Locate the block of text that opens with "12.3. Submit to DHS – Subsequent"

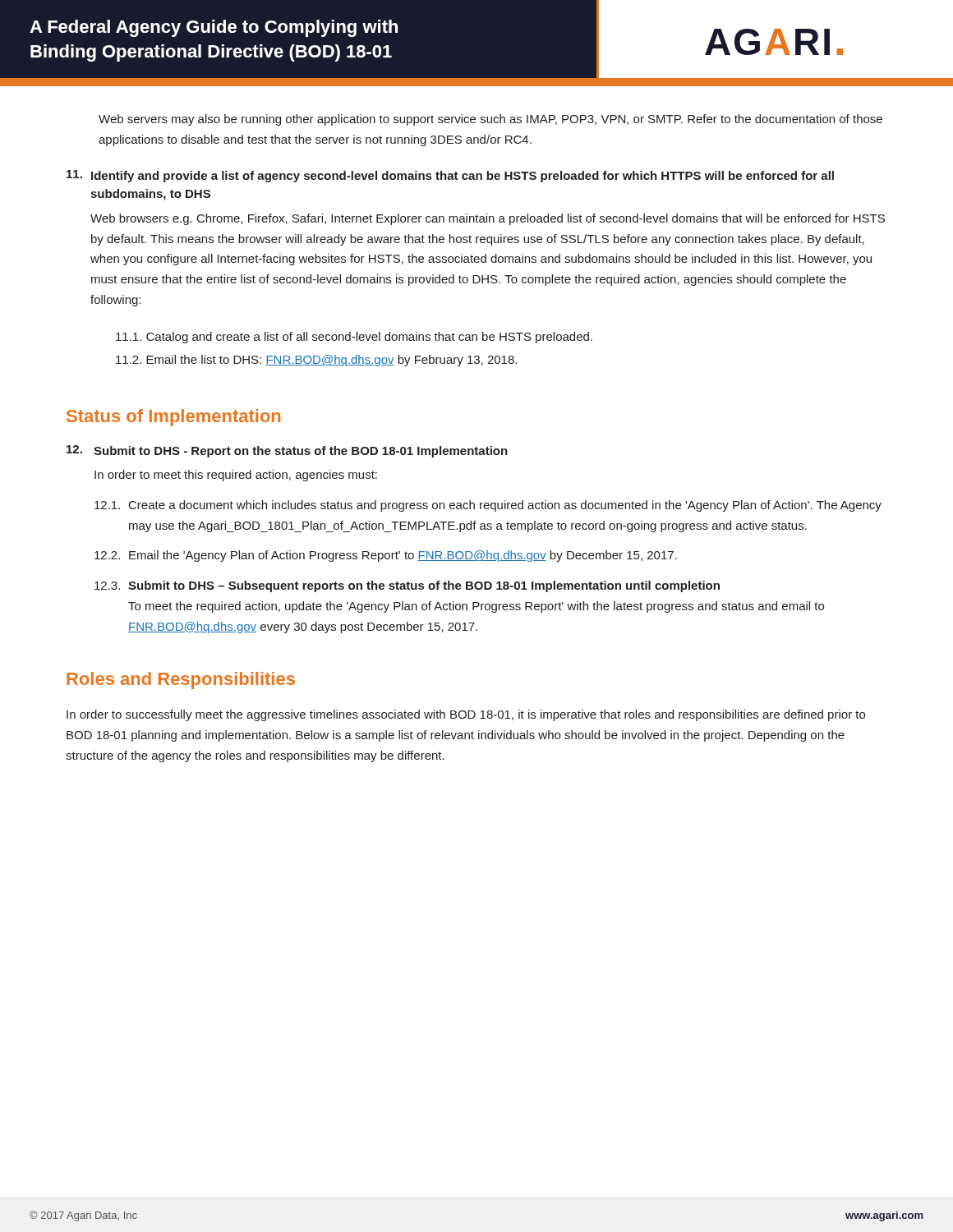click(490, 606)
